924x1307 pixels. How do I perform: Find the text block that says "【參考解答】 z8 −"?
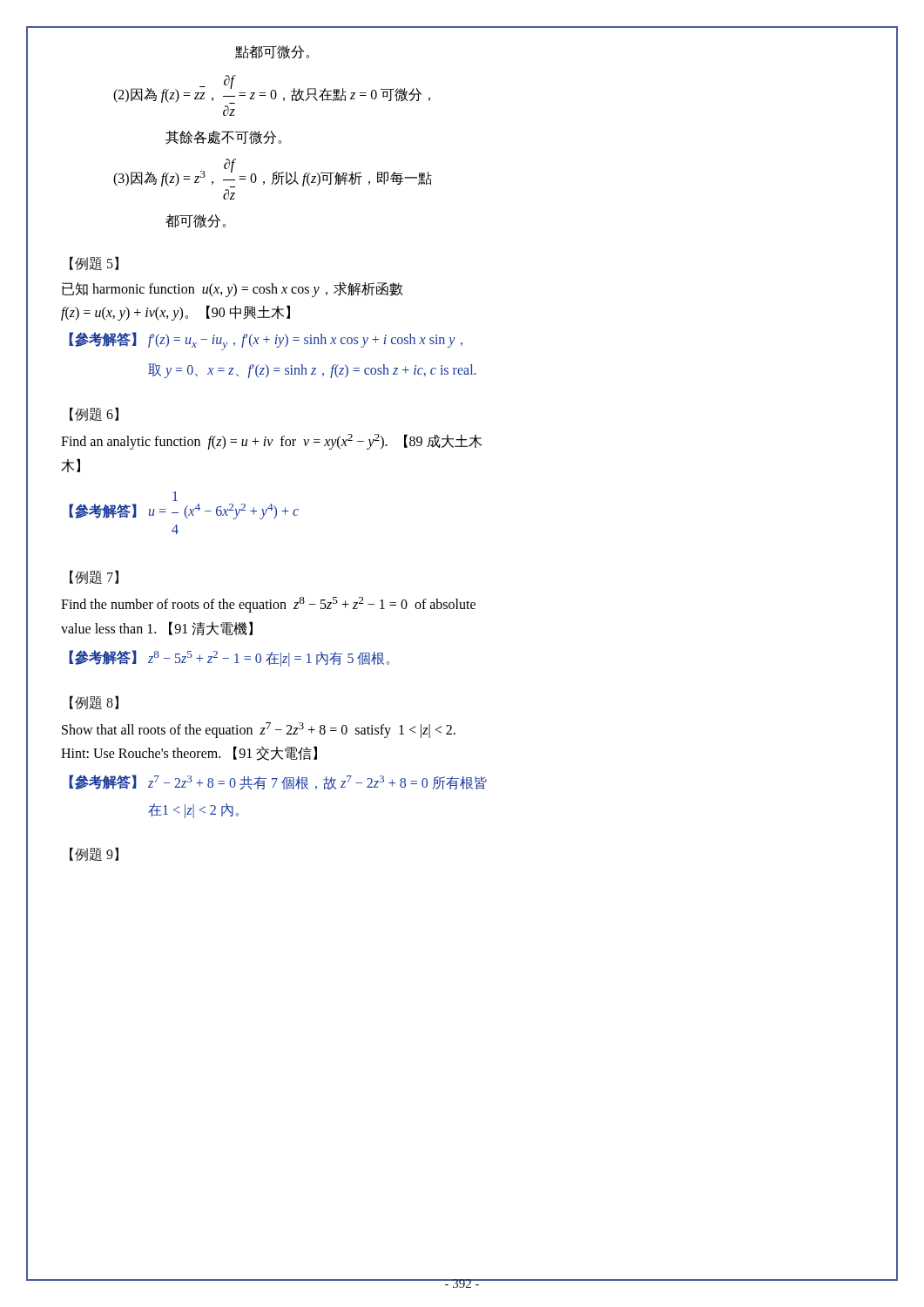click(230, 656)
